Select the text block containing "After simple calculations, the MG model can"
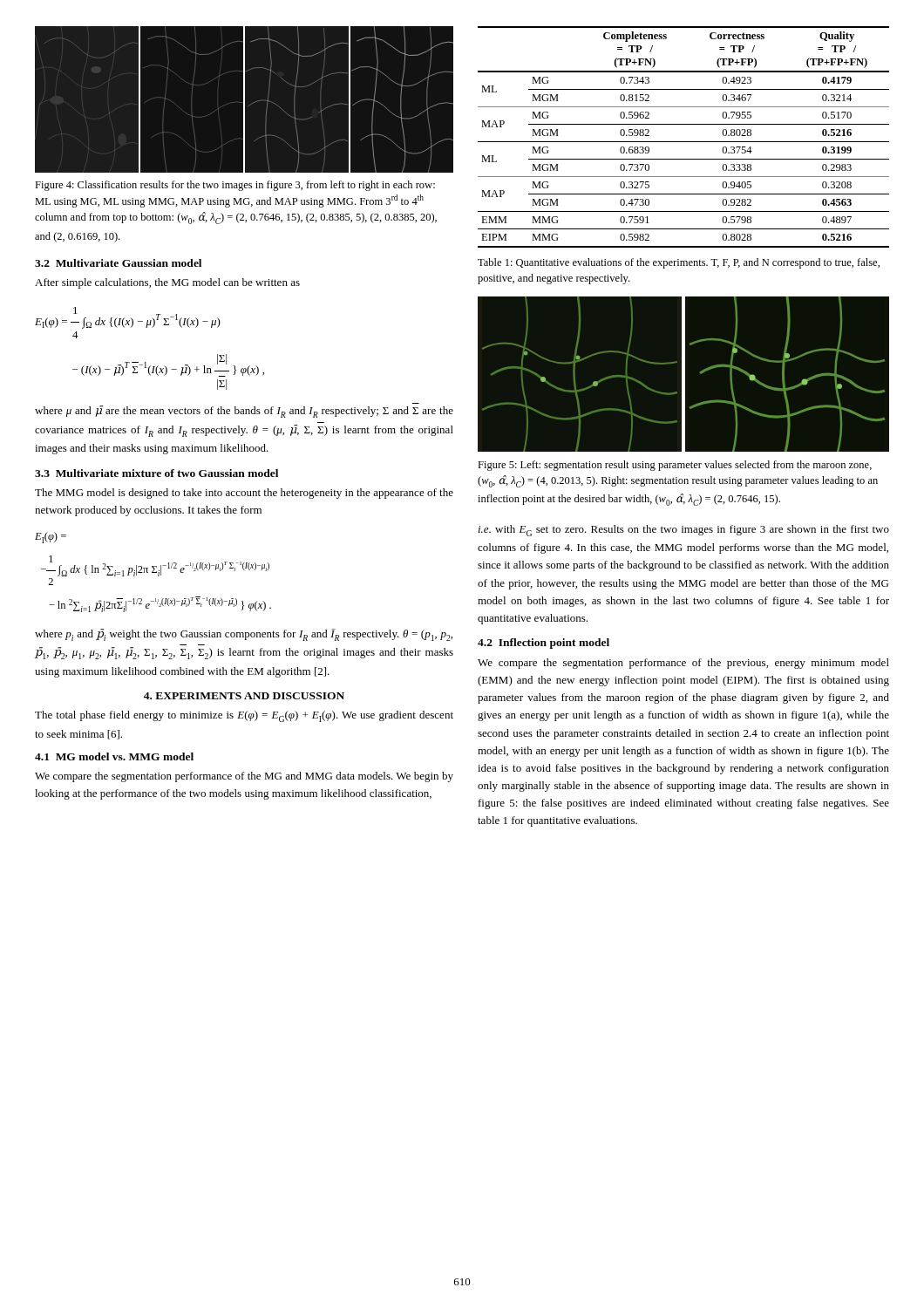Image resolution: width=924 pixels, height=1308 pixels. click(x=167, y=282)
